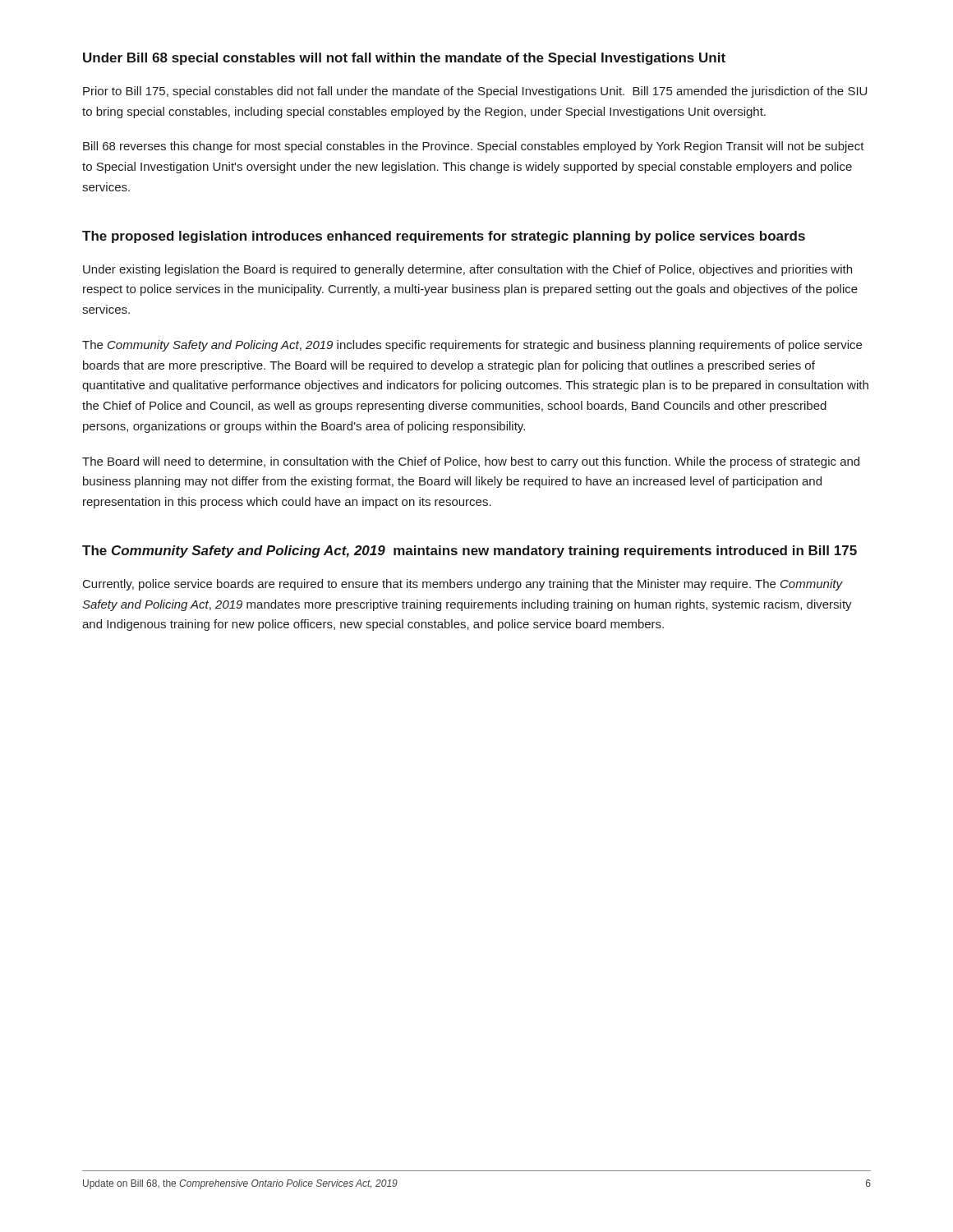Find the element starting "The Board will need"
Image resolution: width=953 pixels, height=1232 pixels.
coord(471,481)
